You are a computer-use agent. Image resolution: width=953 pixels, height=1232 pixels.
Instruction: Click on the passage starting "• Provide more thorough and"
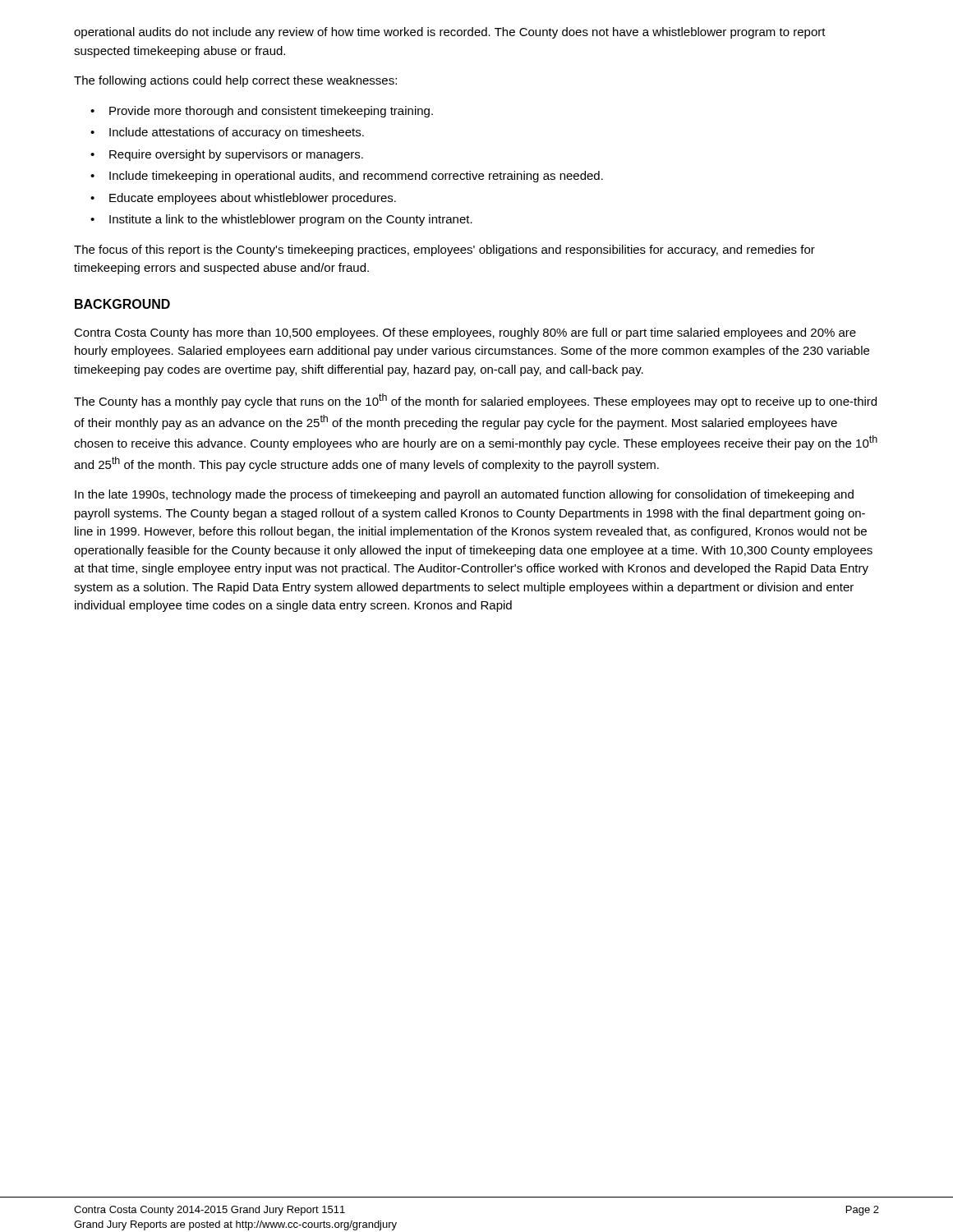(262, 111)
